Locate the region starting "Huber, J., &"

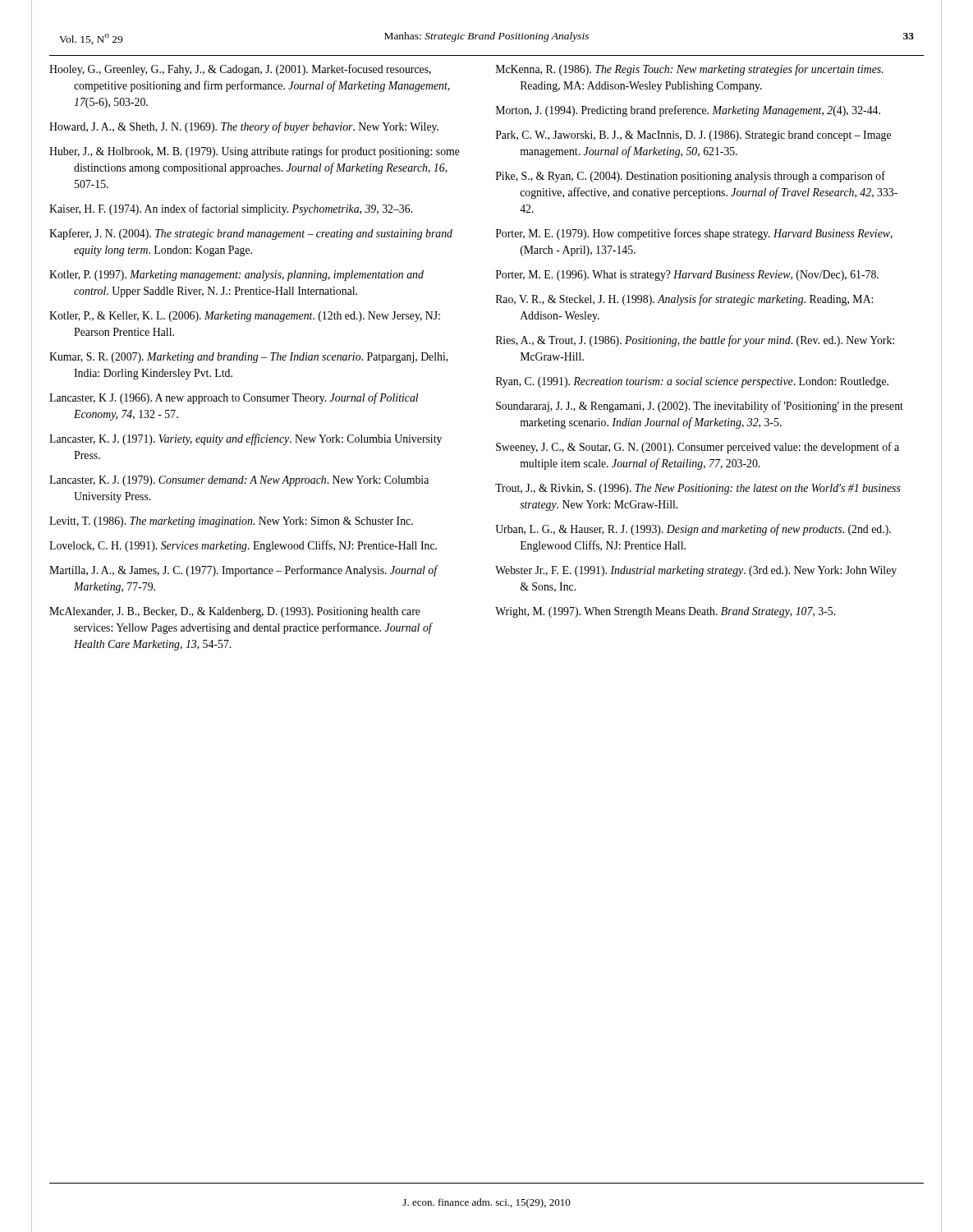tap(254, 168)
